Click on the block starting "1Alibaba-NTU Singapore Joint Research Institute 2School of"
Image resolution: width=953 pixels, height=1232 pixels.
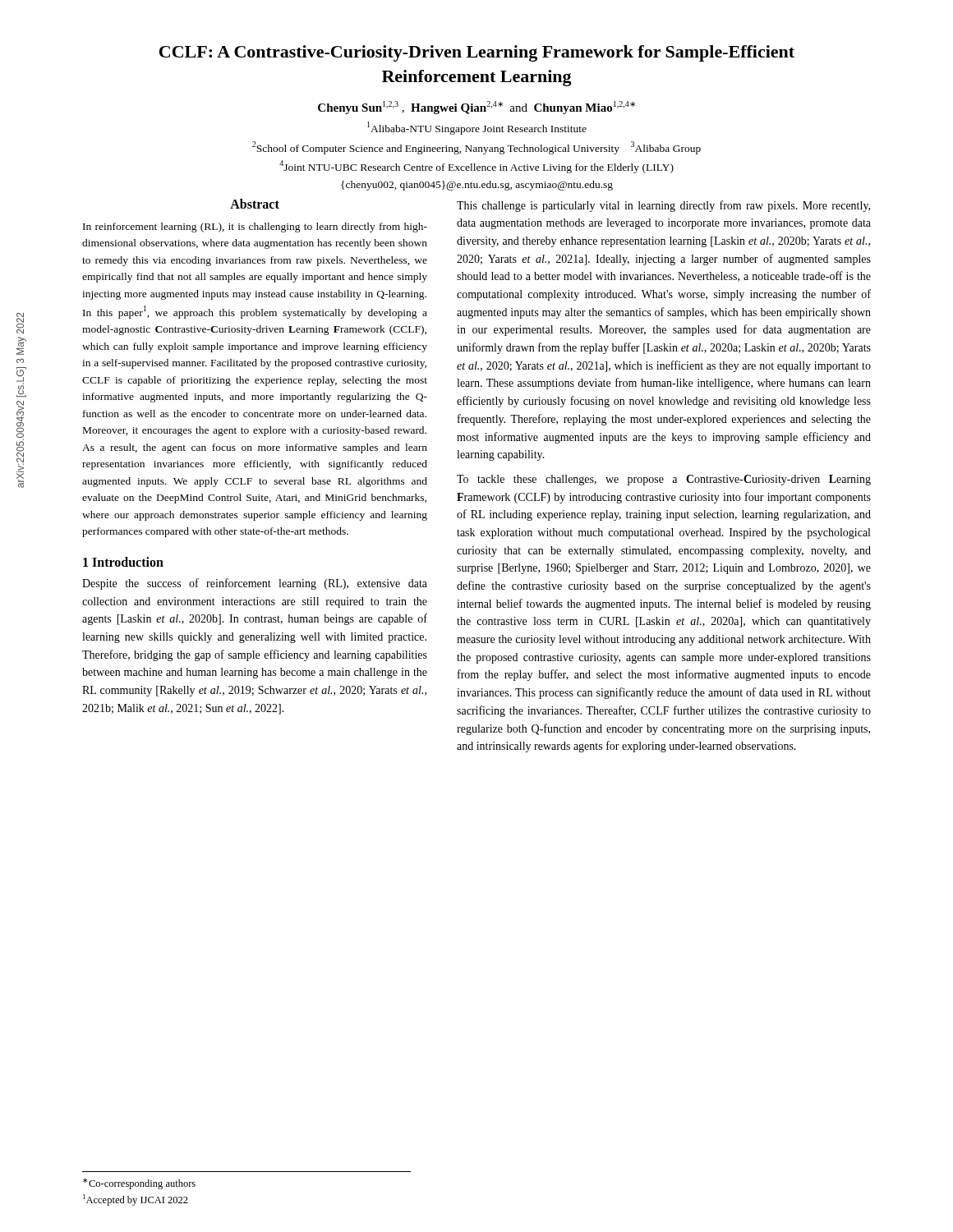[x=476, y=155]
